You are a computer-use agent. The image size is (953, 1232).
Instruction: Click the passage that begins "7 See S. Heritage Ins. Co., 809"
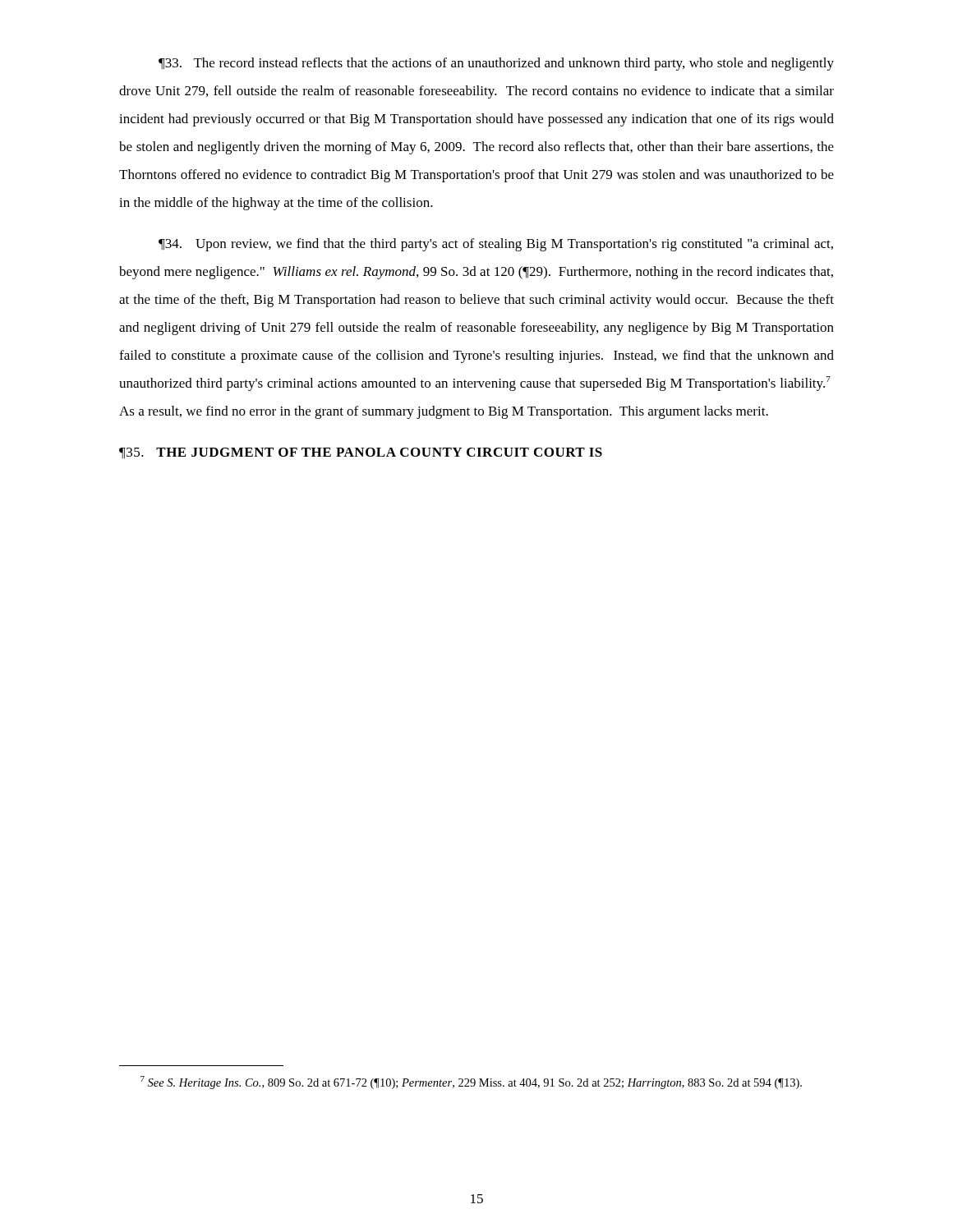[x=461, y=1081]
